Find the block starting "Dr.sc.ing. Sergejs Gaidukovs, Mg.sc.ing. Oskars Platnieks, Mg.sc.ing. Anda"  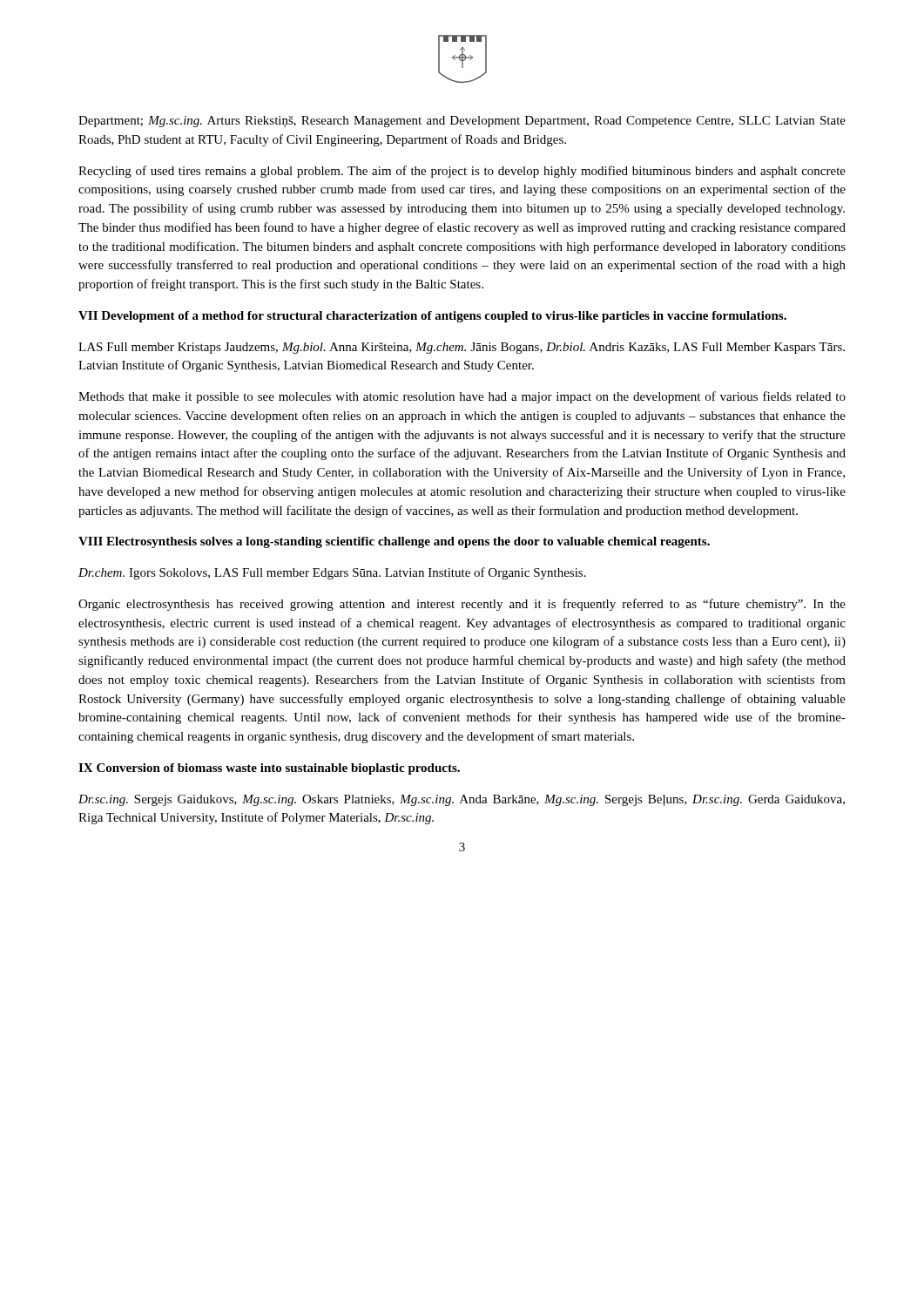point(462,809)
